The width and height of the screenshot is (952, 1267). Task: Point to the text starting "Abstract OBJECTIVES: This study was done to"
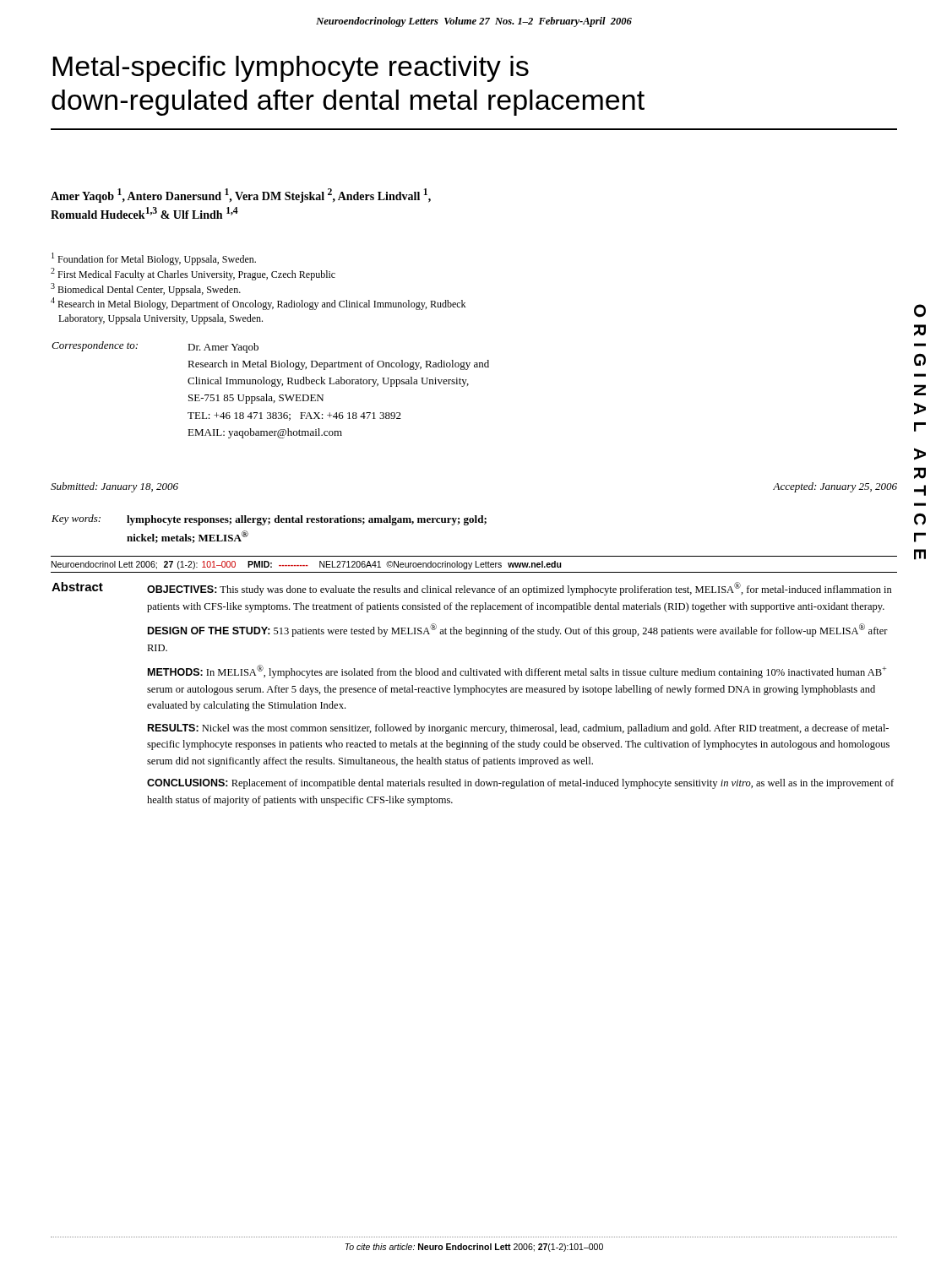pyautogui.click(x=474, y=694)
